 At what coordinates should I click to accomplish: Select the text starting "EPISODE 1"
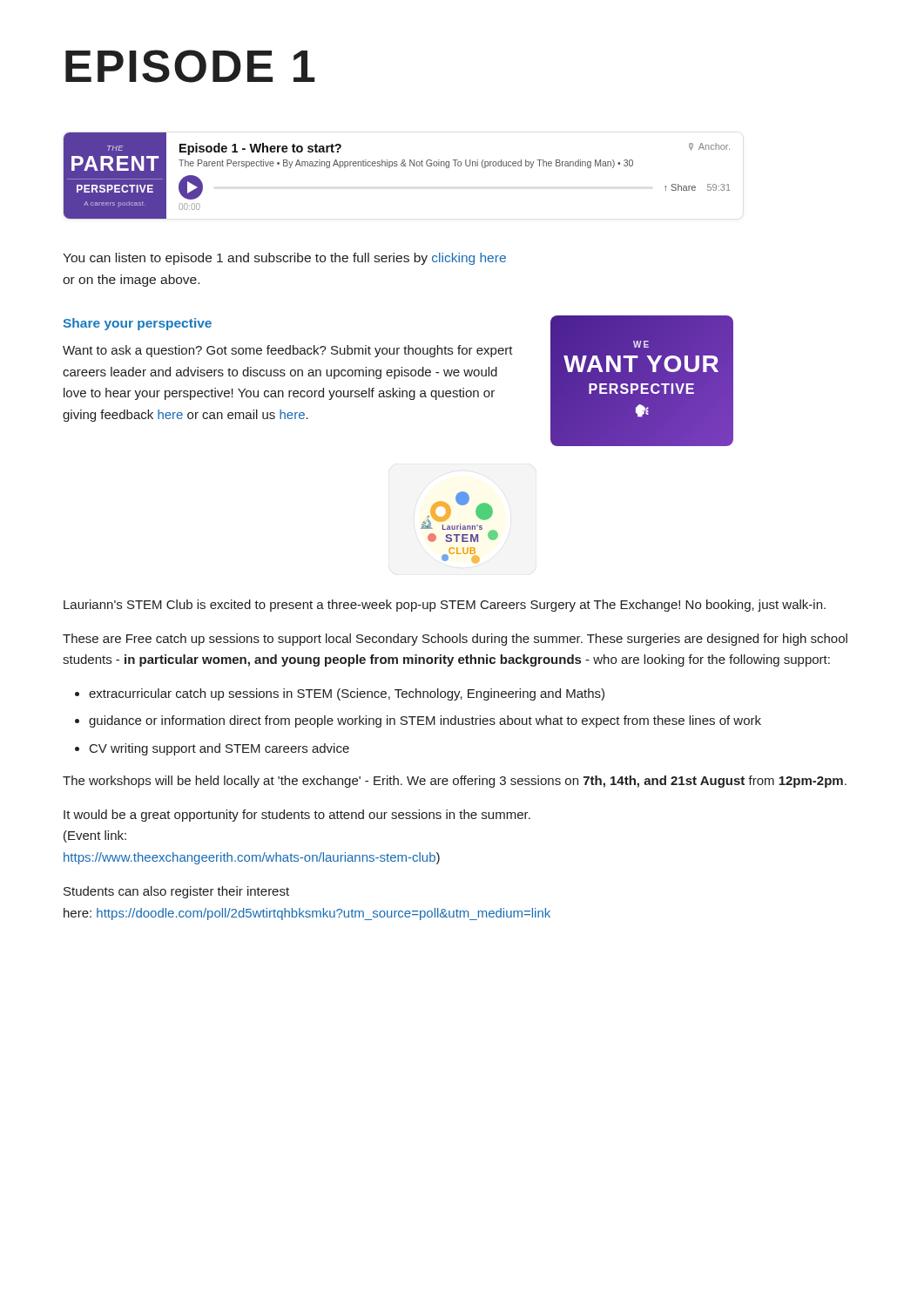[190, 67]
